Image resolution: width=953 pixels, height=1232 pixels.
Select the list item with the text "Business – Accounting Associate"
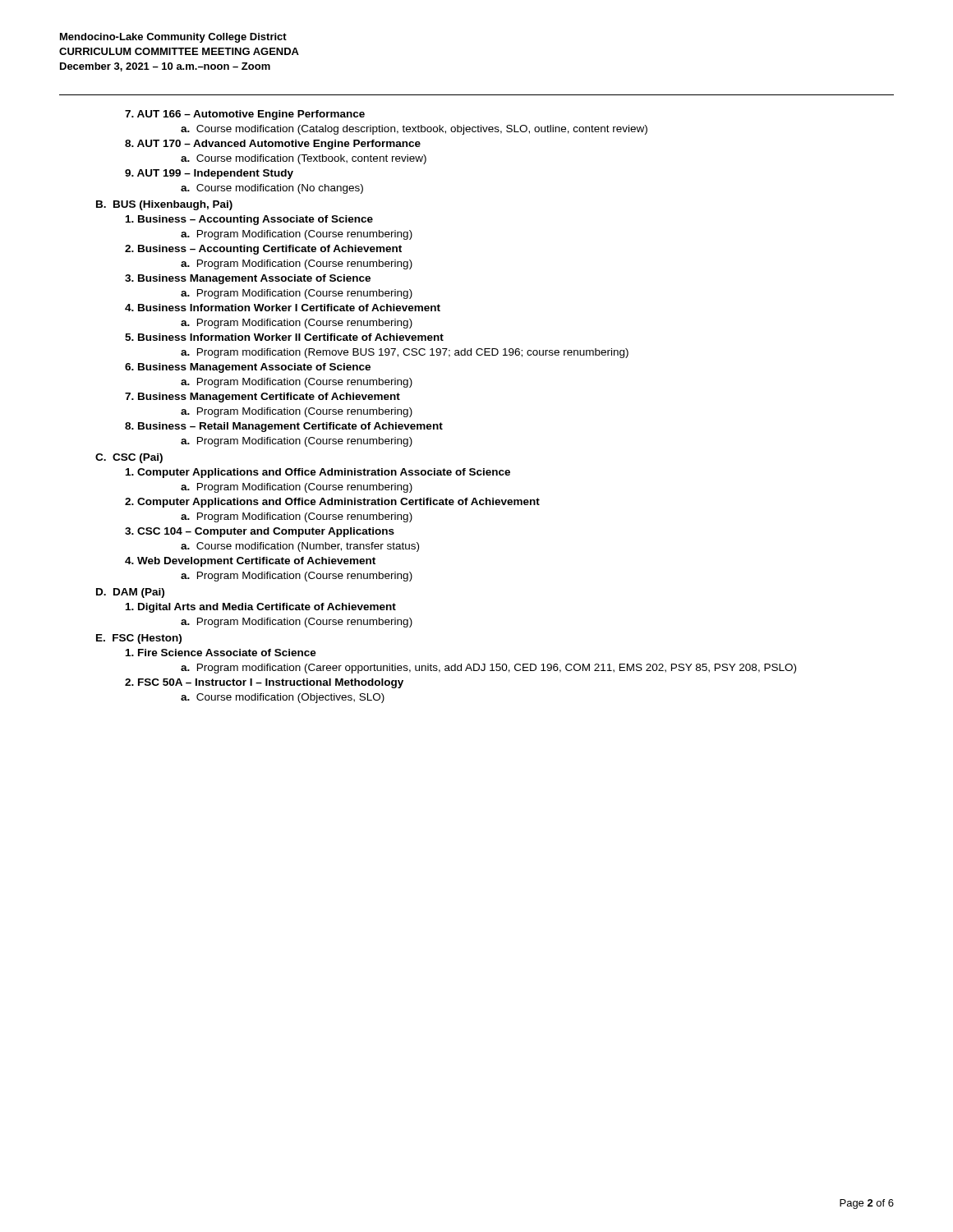coord(249,220)
